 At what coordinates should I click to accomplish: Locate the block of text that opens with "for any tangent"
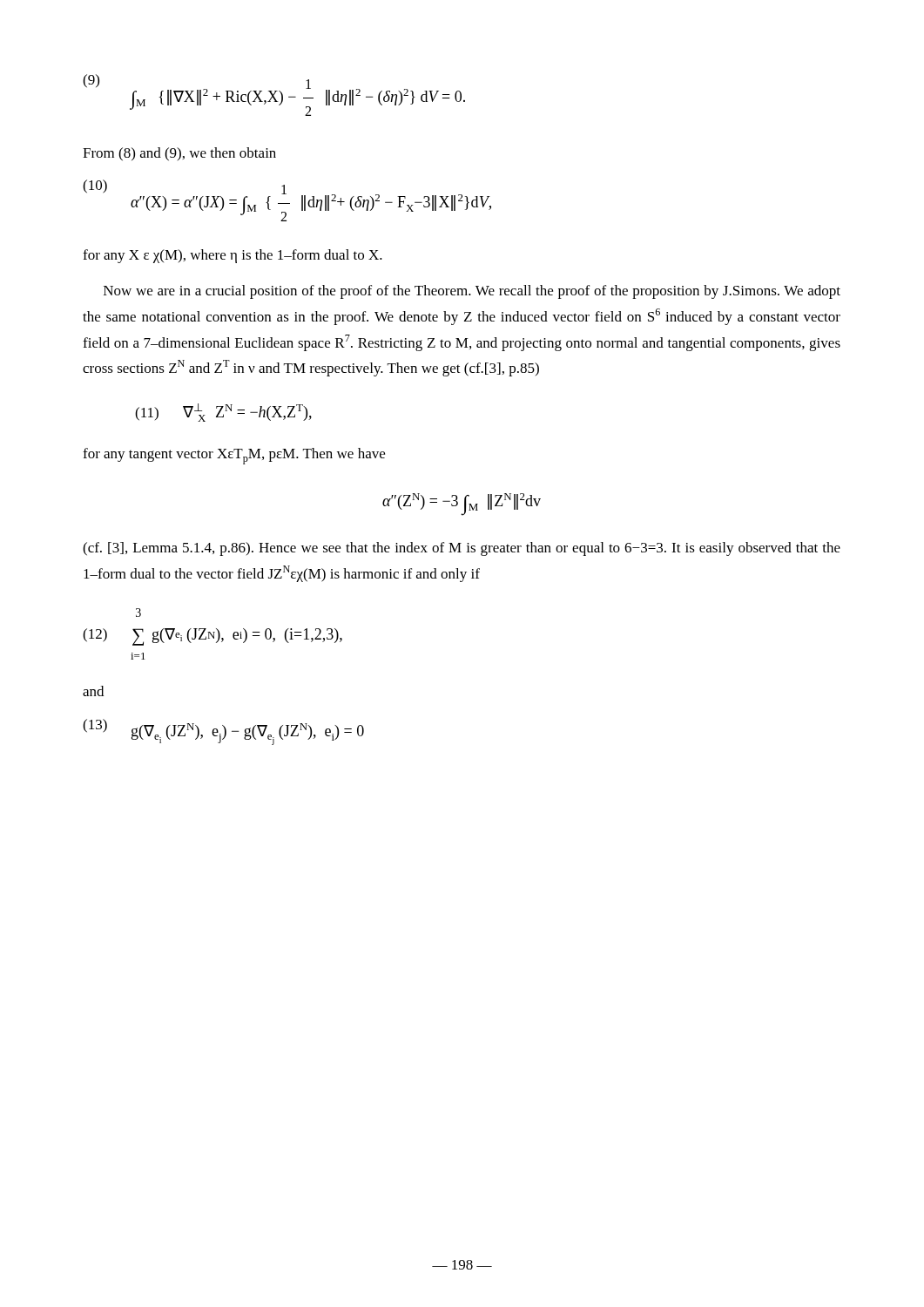(x=234, y=455)
